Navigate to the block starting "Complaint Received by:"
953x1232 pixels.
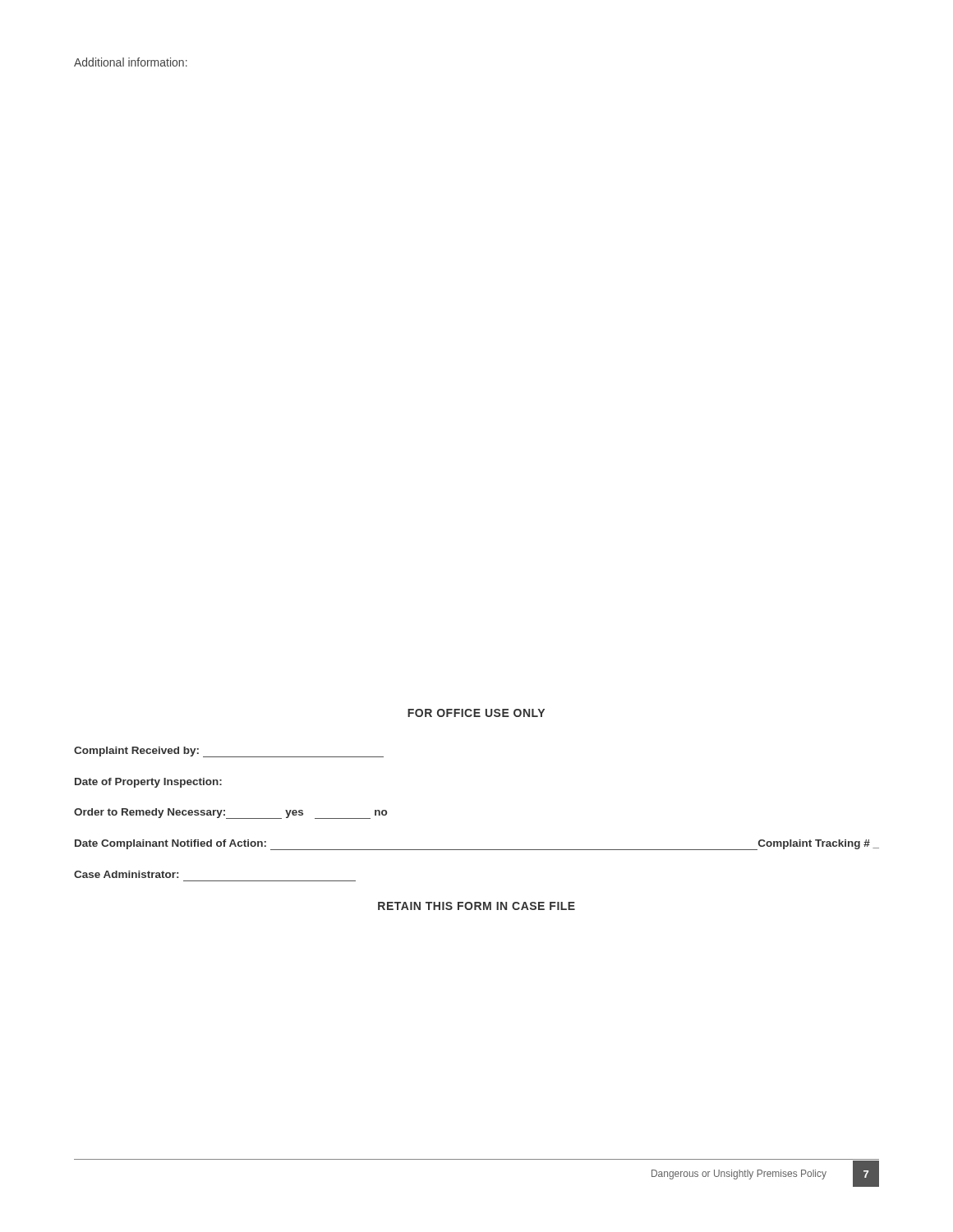229,751
